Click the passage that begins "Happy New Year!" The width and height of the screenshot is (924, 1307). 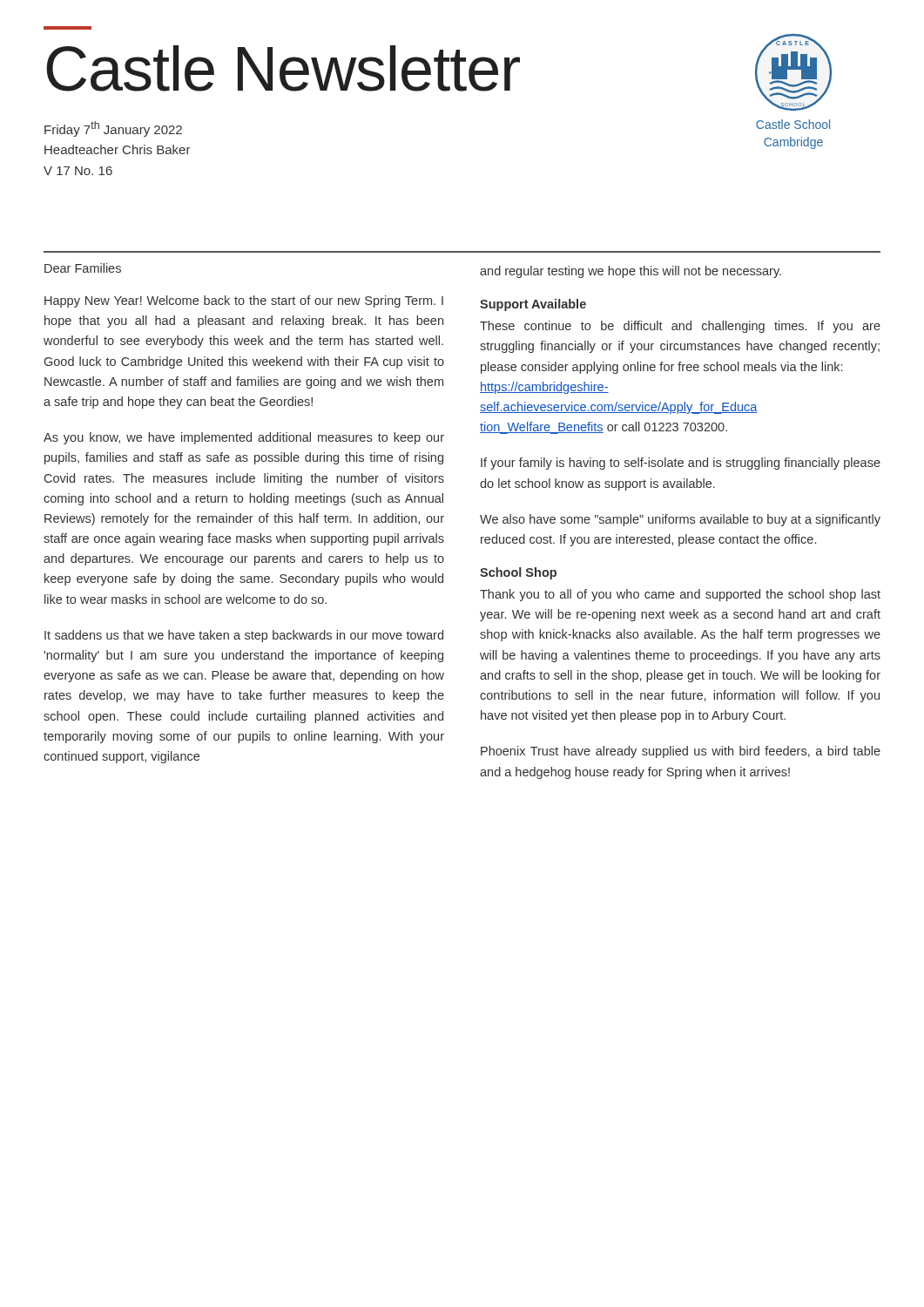[244, 351]
